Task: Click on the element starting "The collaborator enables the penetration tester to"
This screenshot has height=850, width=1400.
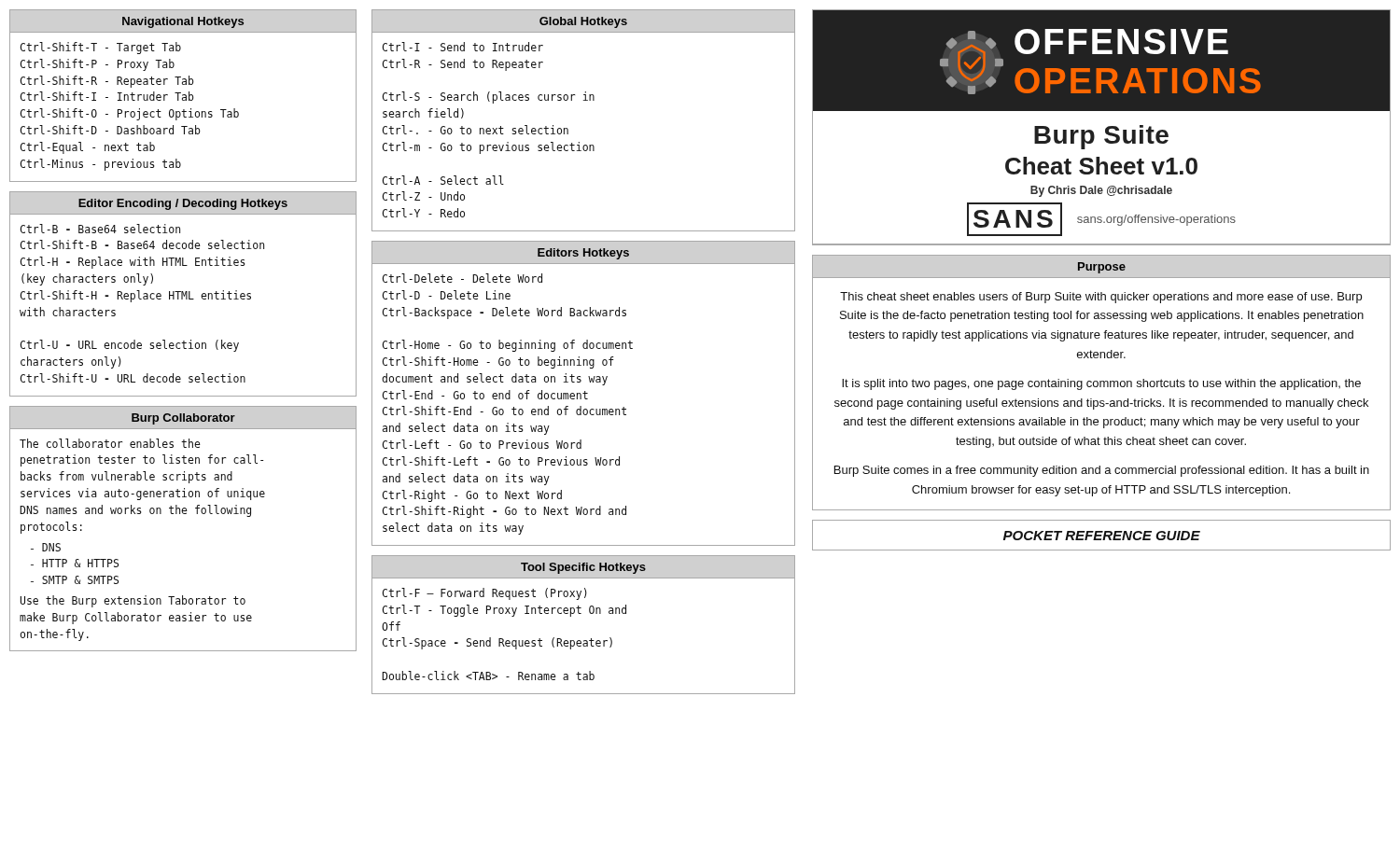Action: click(x=110, y=443)
